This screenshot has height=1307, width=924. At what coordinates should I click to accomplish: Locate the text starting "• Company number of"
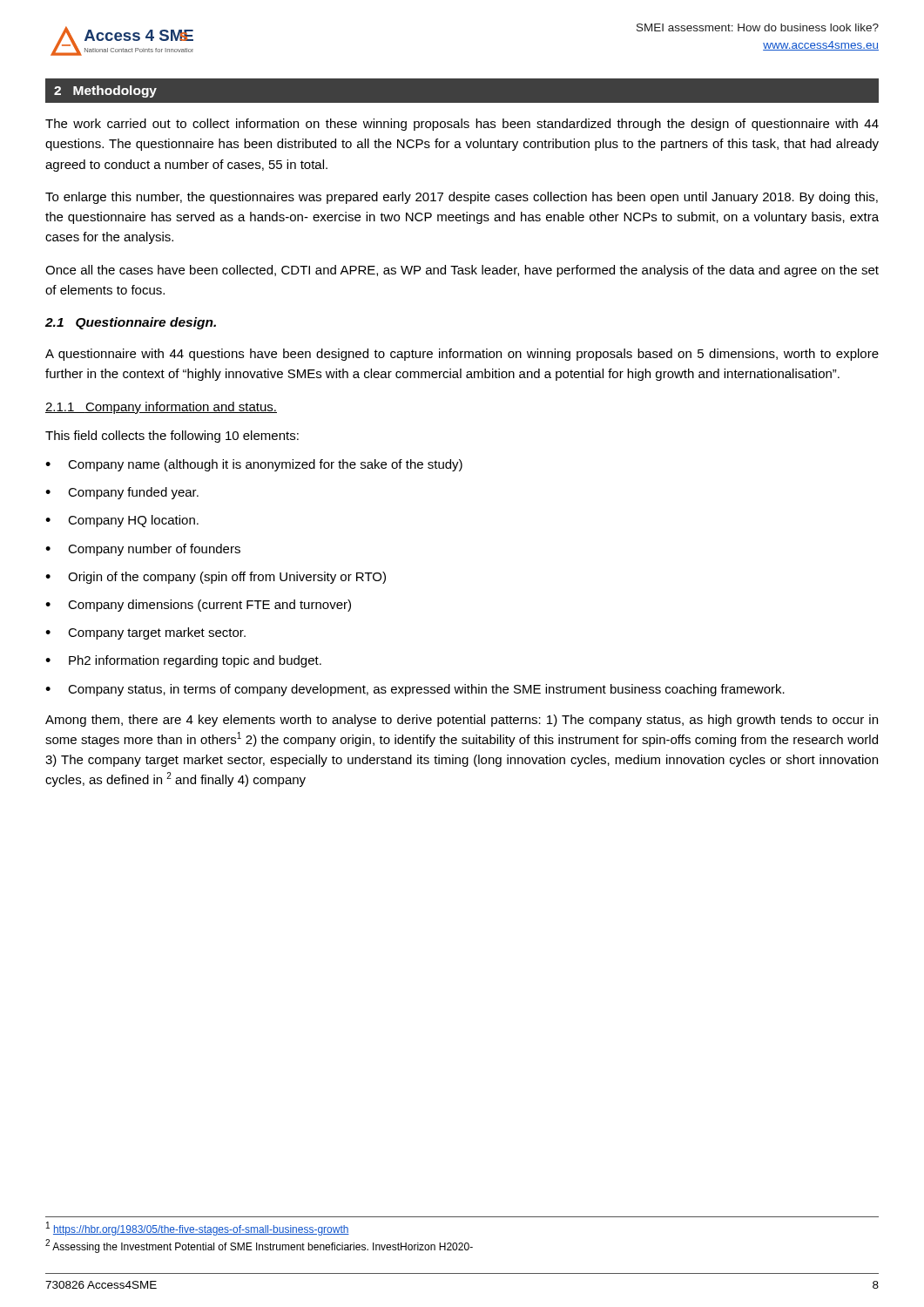tap(143, 550)
